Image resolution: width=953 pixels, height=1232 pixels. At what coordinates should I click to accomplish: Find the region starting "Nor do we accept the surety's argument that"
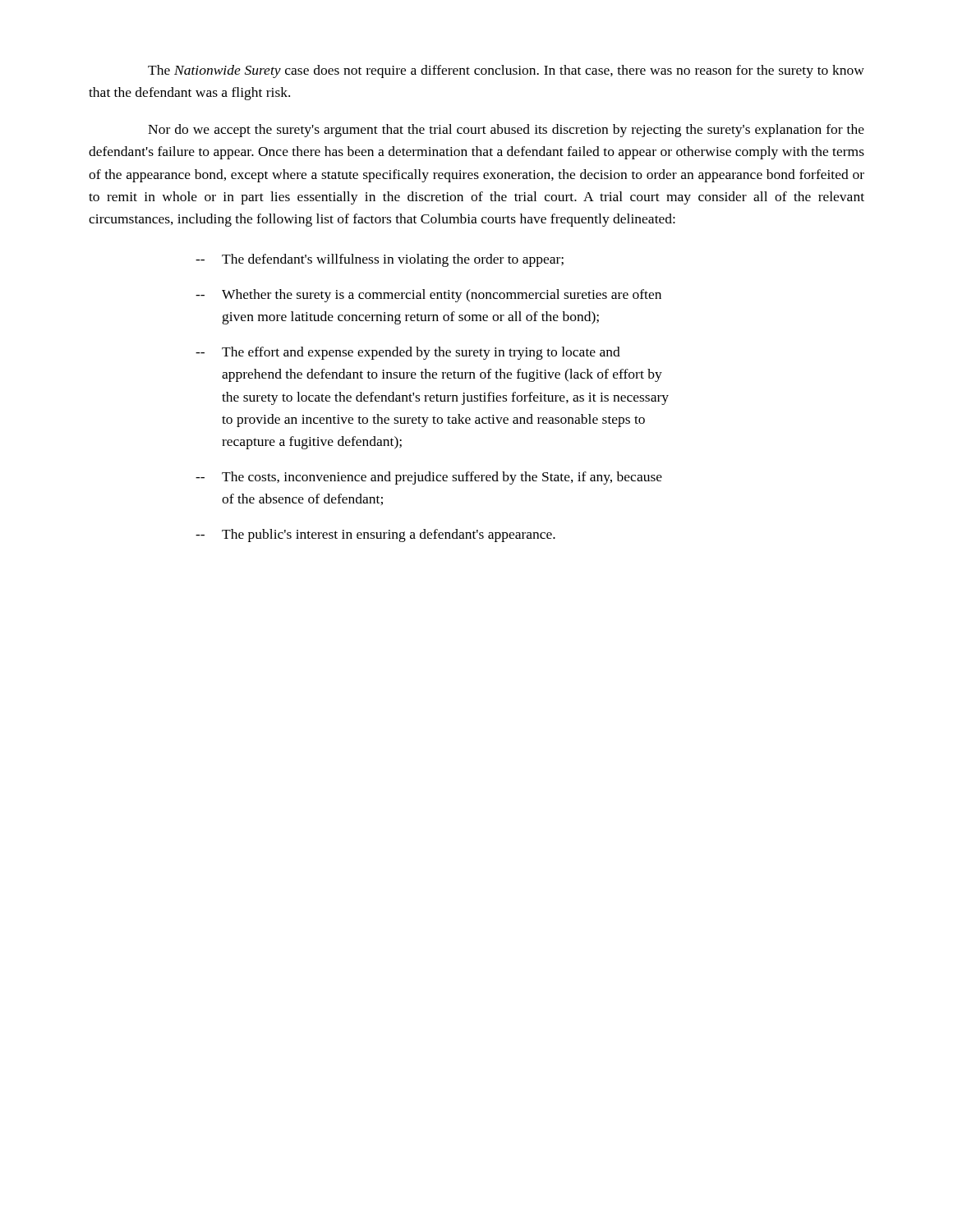(476, 174)
